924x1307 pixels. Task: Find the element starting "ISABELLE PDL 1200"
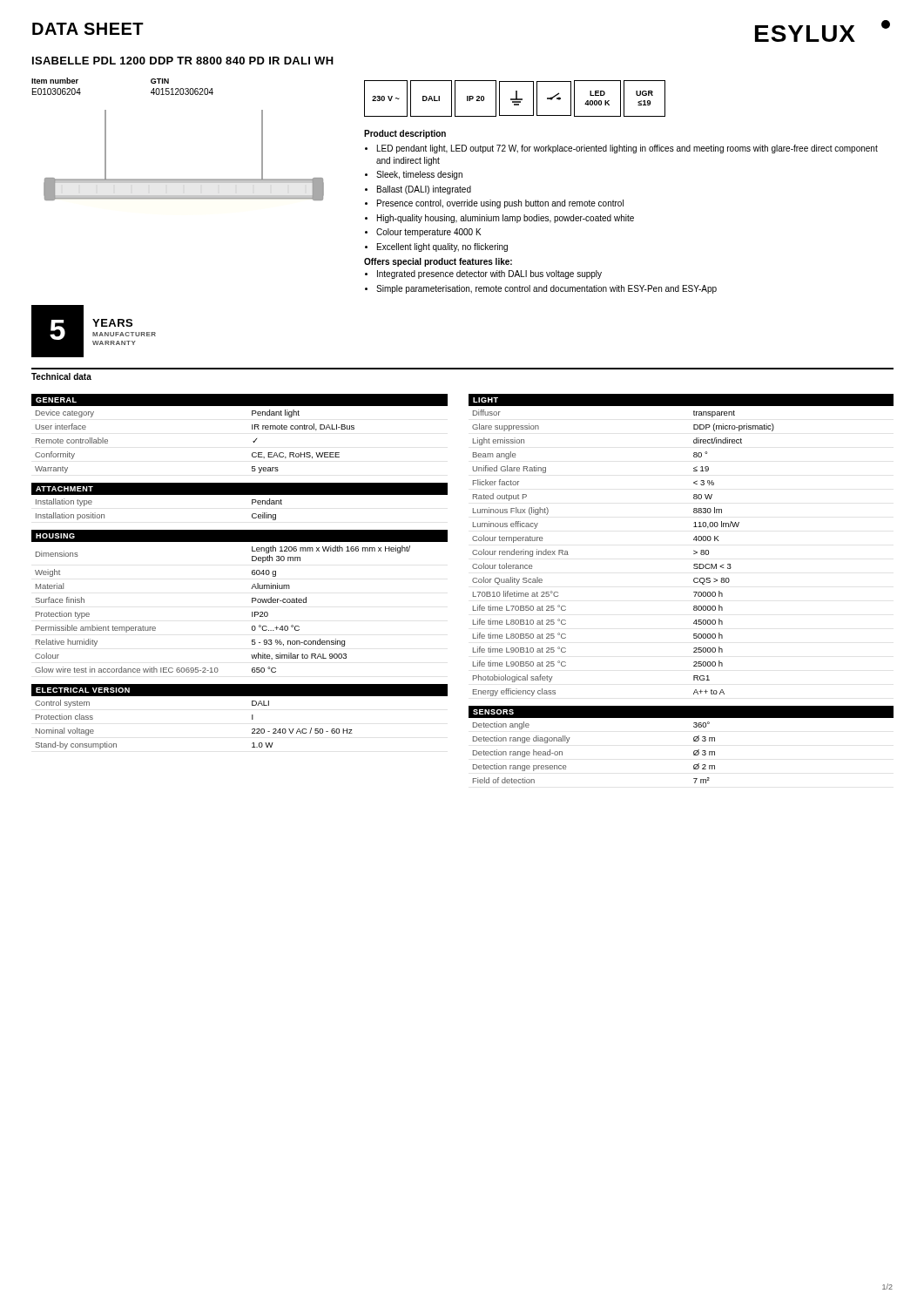(x=183, y=61)
